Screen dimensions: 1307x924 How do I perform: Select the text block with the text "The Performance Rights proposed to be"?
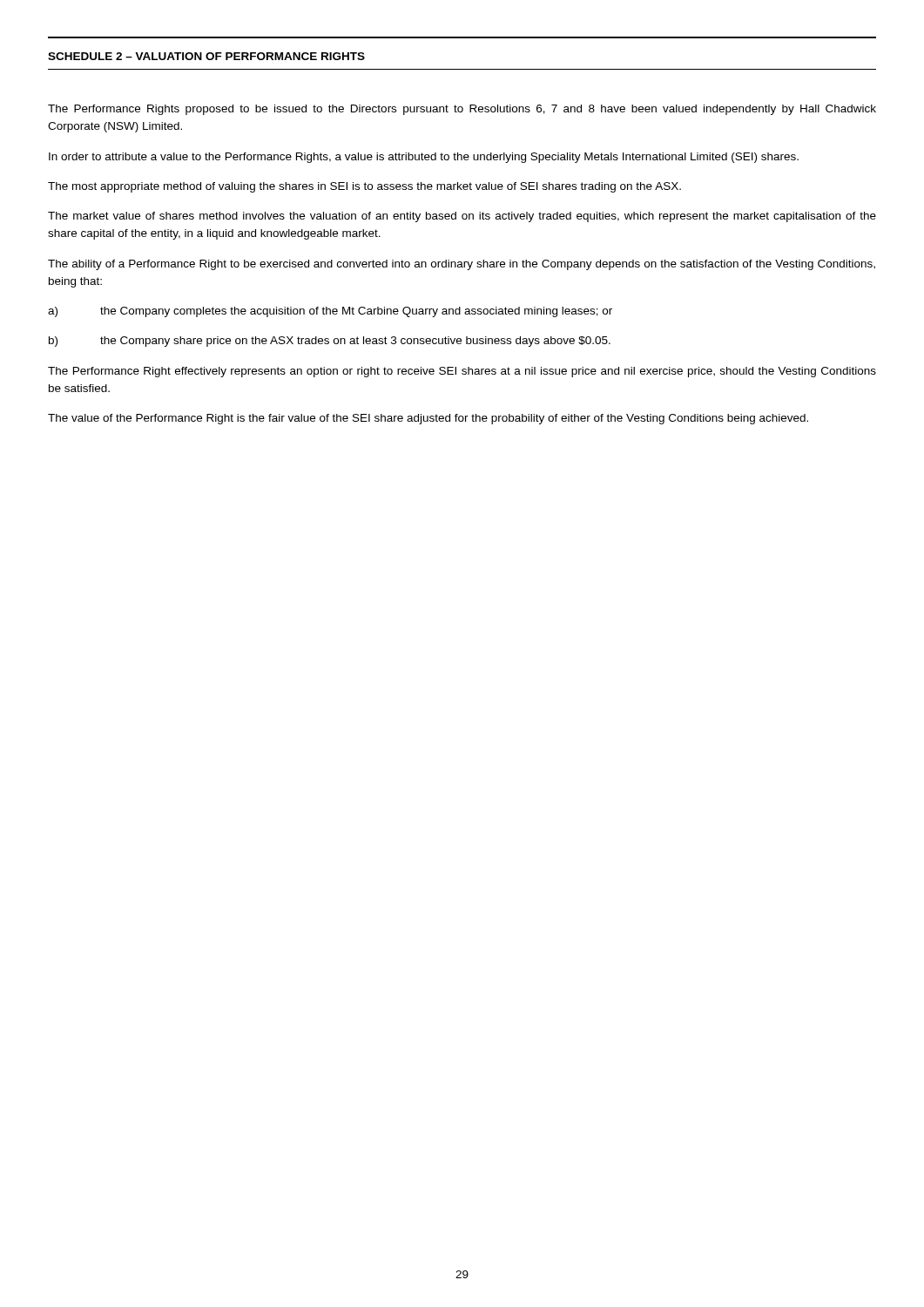click(x=462, y=117)
